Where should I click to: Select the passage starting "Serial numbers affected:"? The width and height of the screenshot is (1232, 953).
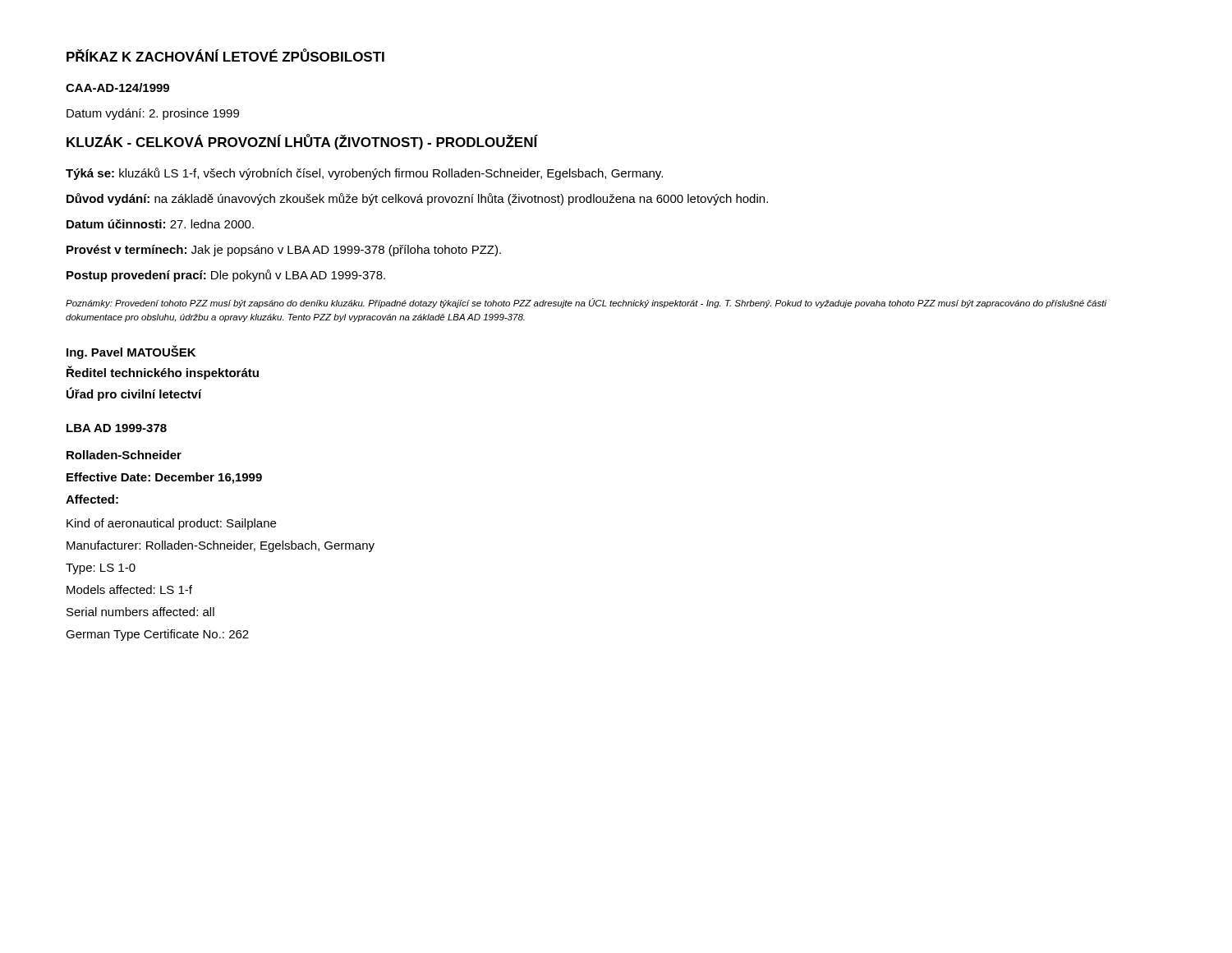pos(140,612)
